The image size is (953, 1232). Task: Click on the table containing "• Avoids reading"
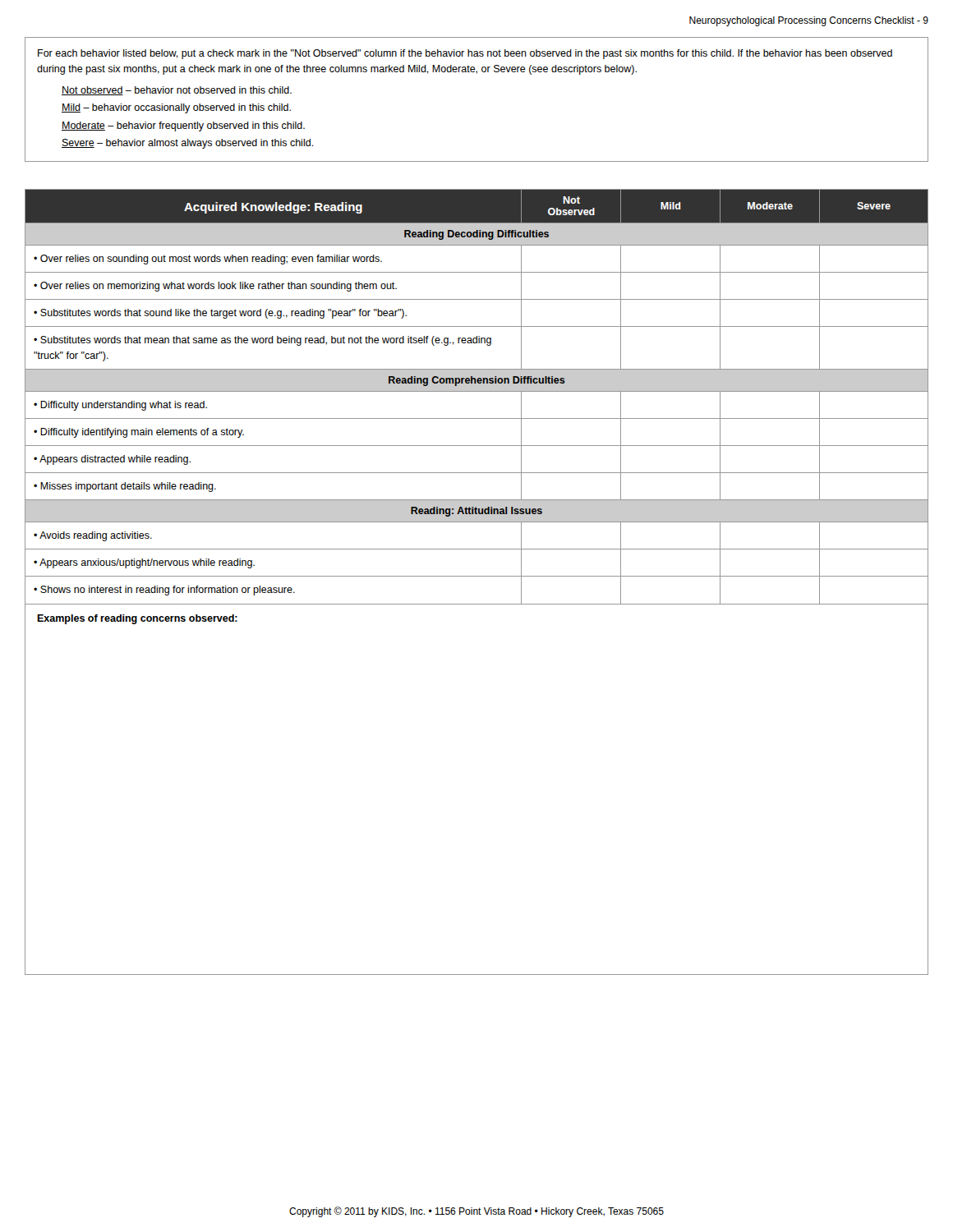coord(476,582)
